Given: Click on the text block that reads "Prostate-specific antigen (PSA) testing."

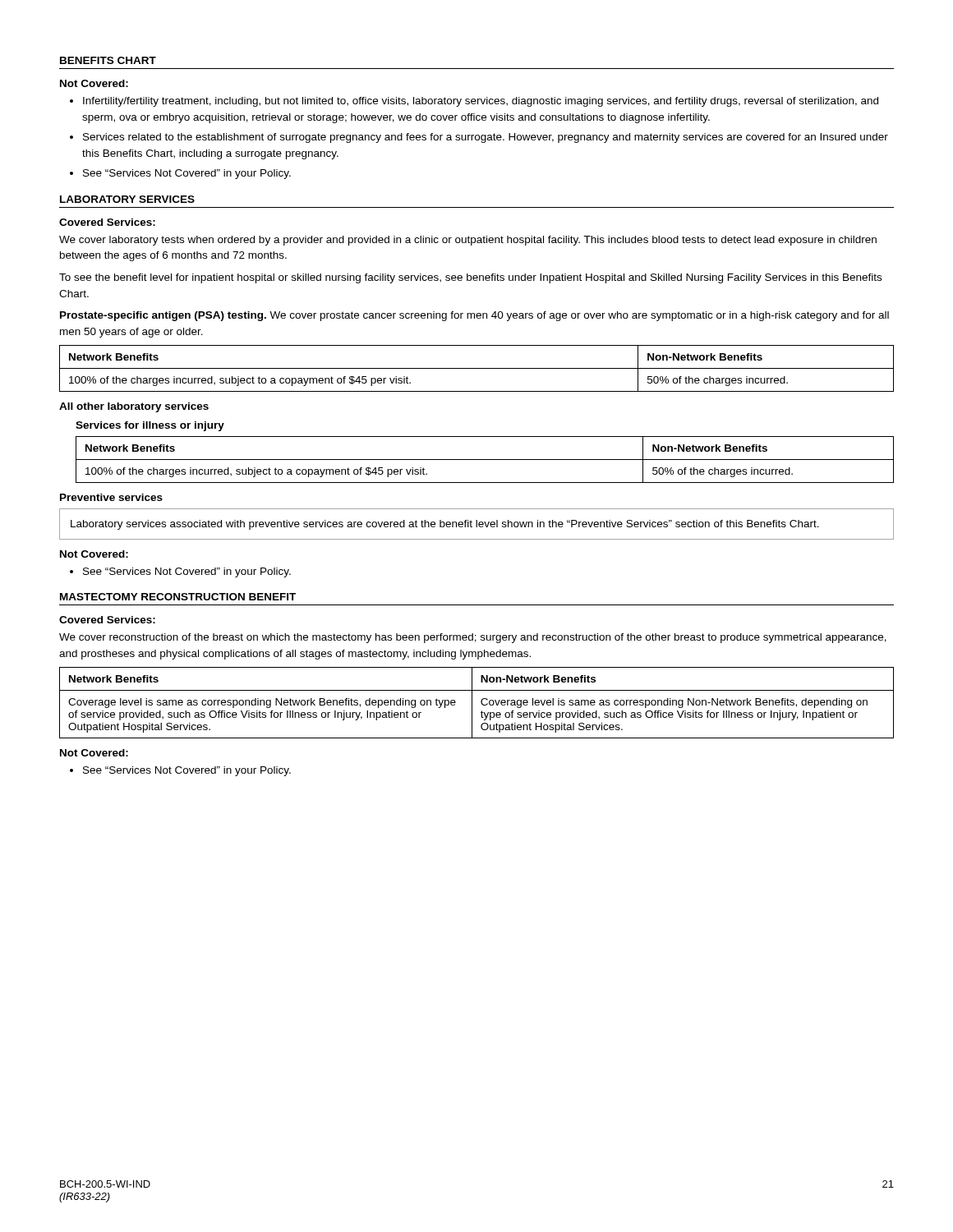Looking at the screenshot, I should click(474, 323).
